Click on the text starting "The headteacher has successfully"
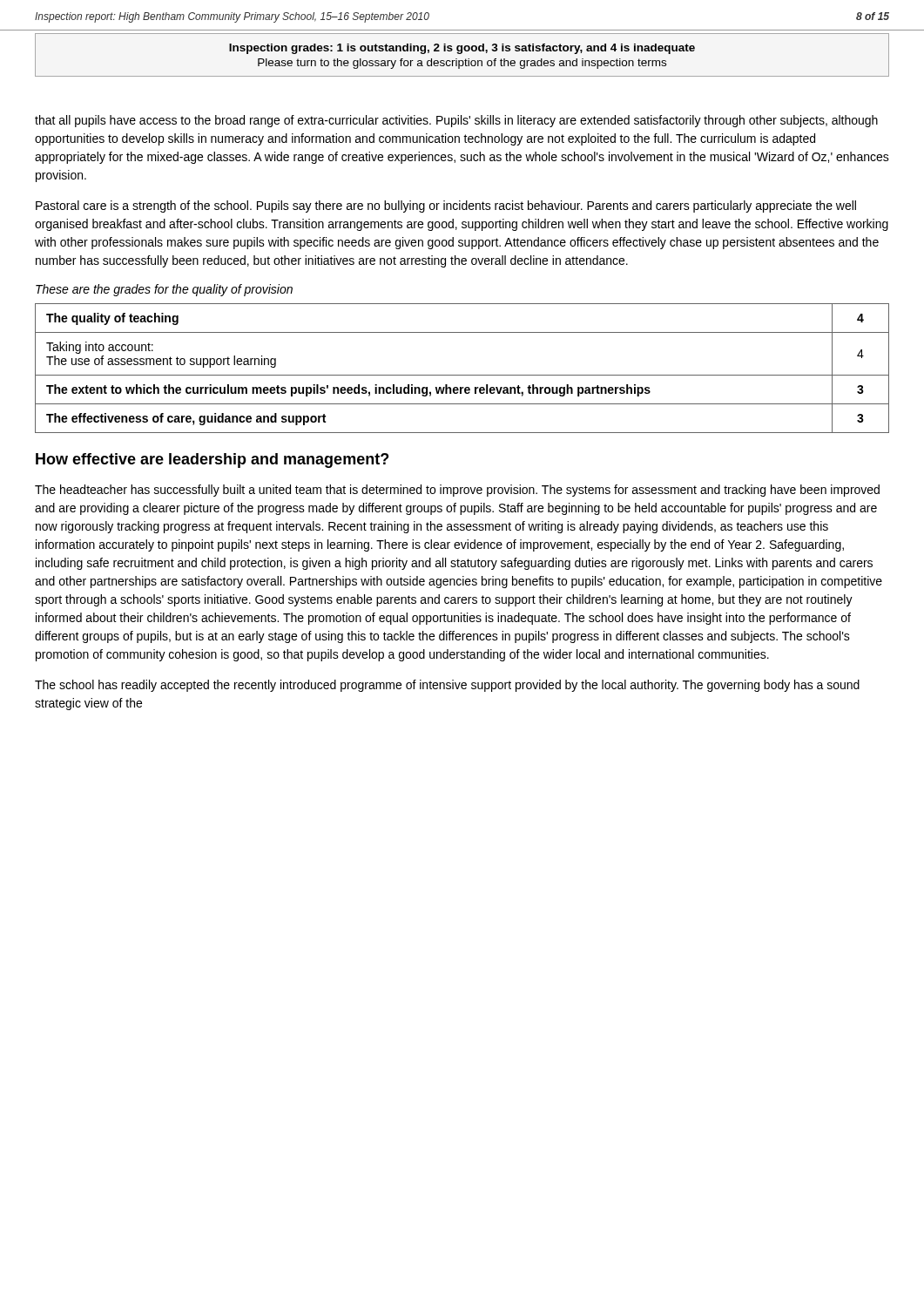The width and height of the screenshot is (924, 1307). (x=459, y=572)
